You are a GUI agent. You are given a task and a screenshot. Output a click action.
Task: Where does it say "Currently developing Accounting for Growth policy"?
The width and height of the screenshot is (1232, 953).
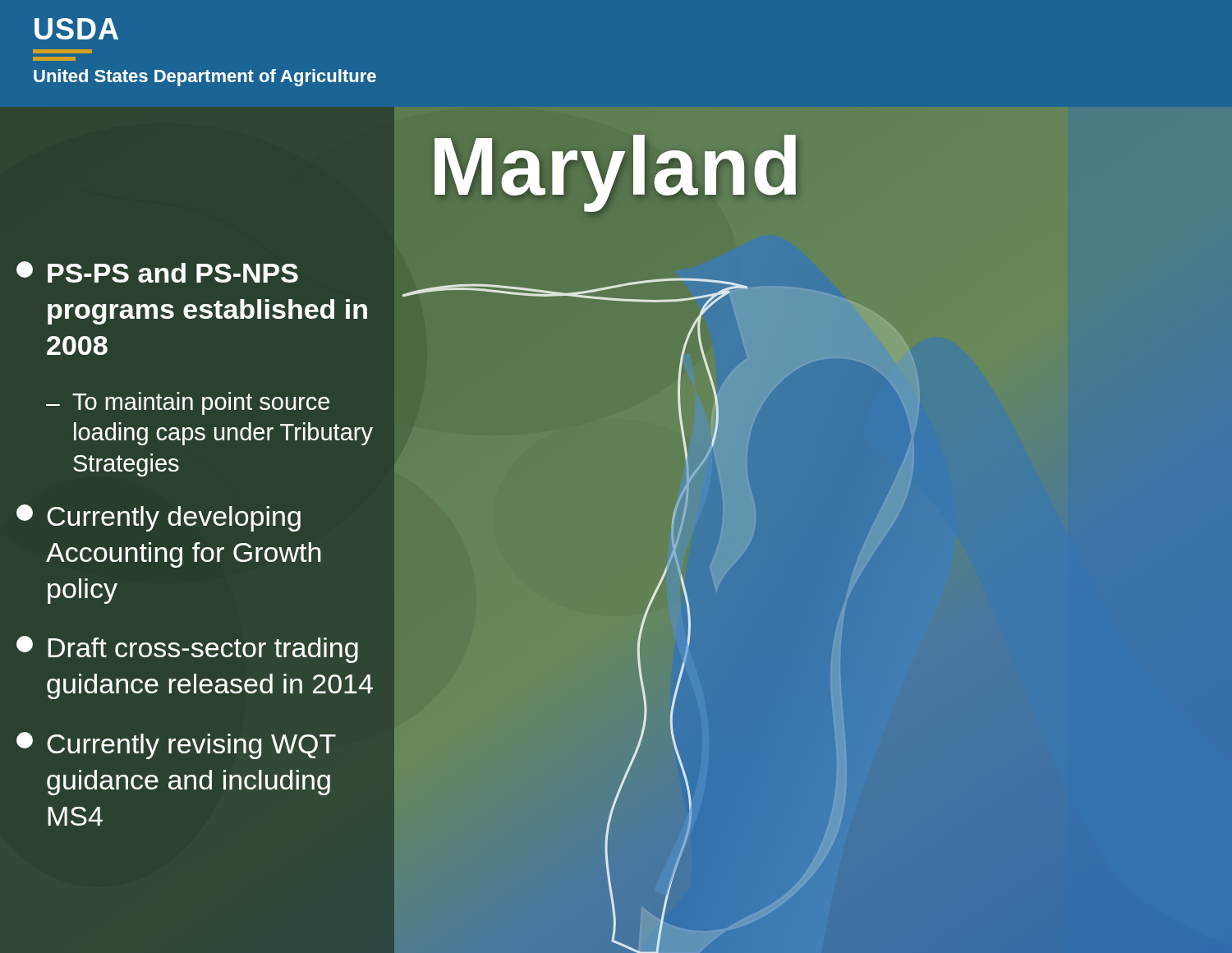point(201,552)
